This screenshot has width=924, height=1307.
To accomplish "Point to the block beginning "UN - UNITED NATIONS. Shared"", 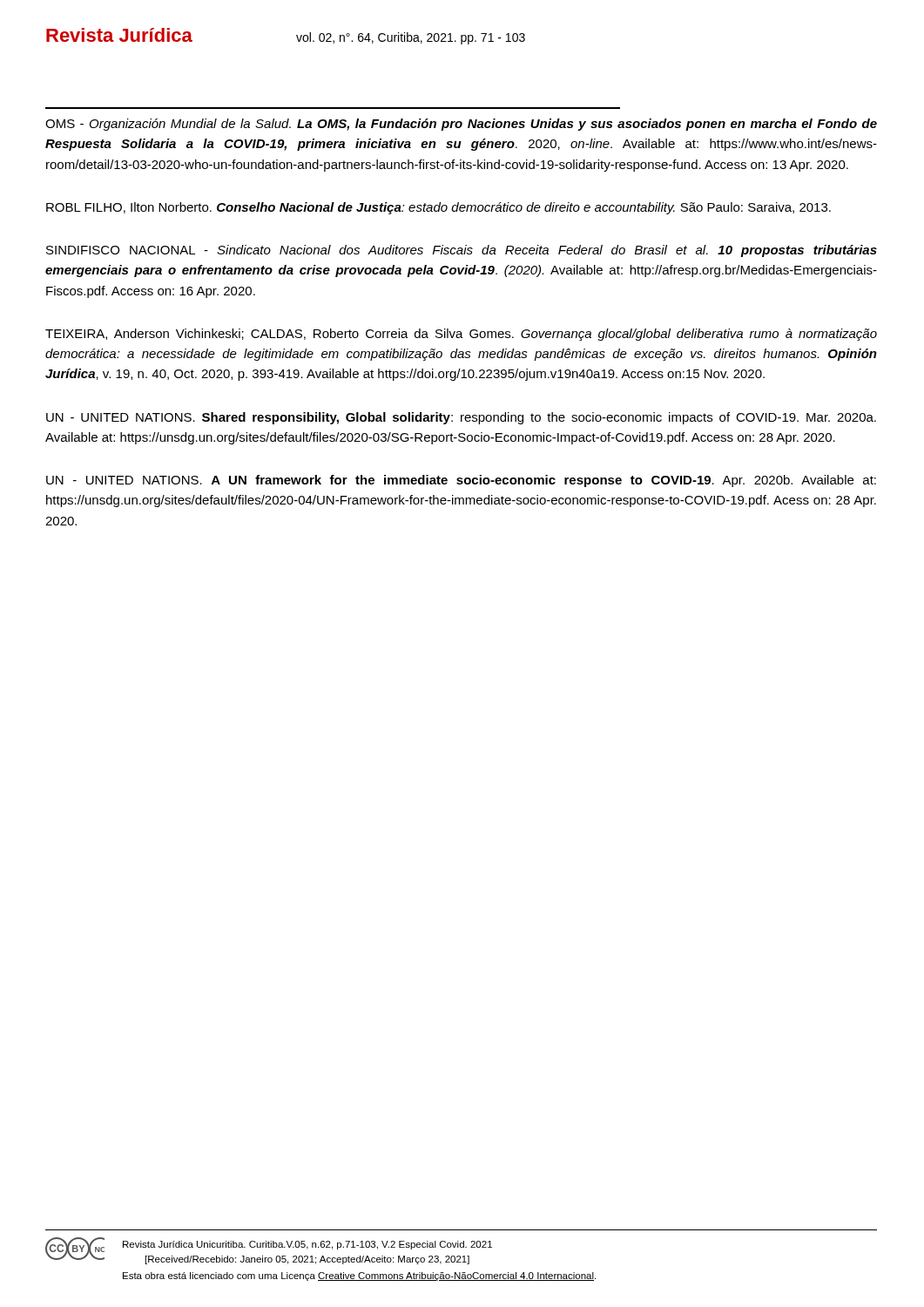I will (461, 427).
